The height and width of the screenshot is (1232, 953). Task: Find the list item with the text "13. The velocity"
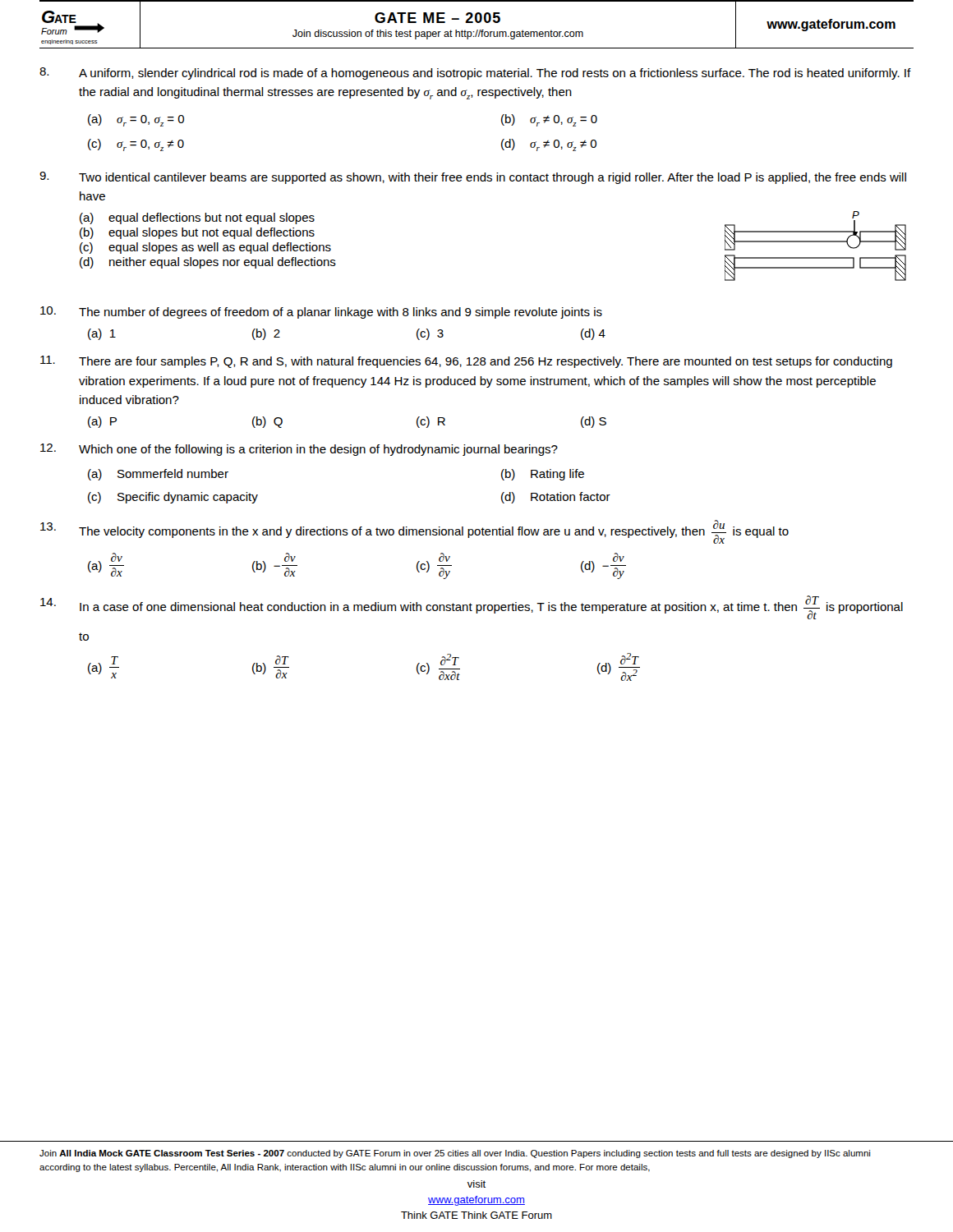pos(476,549)
